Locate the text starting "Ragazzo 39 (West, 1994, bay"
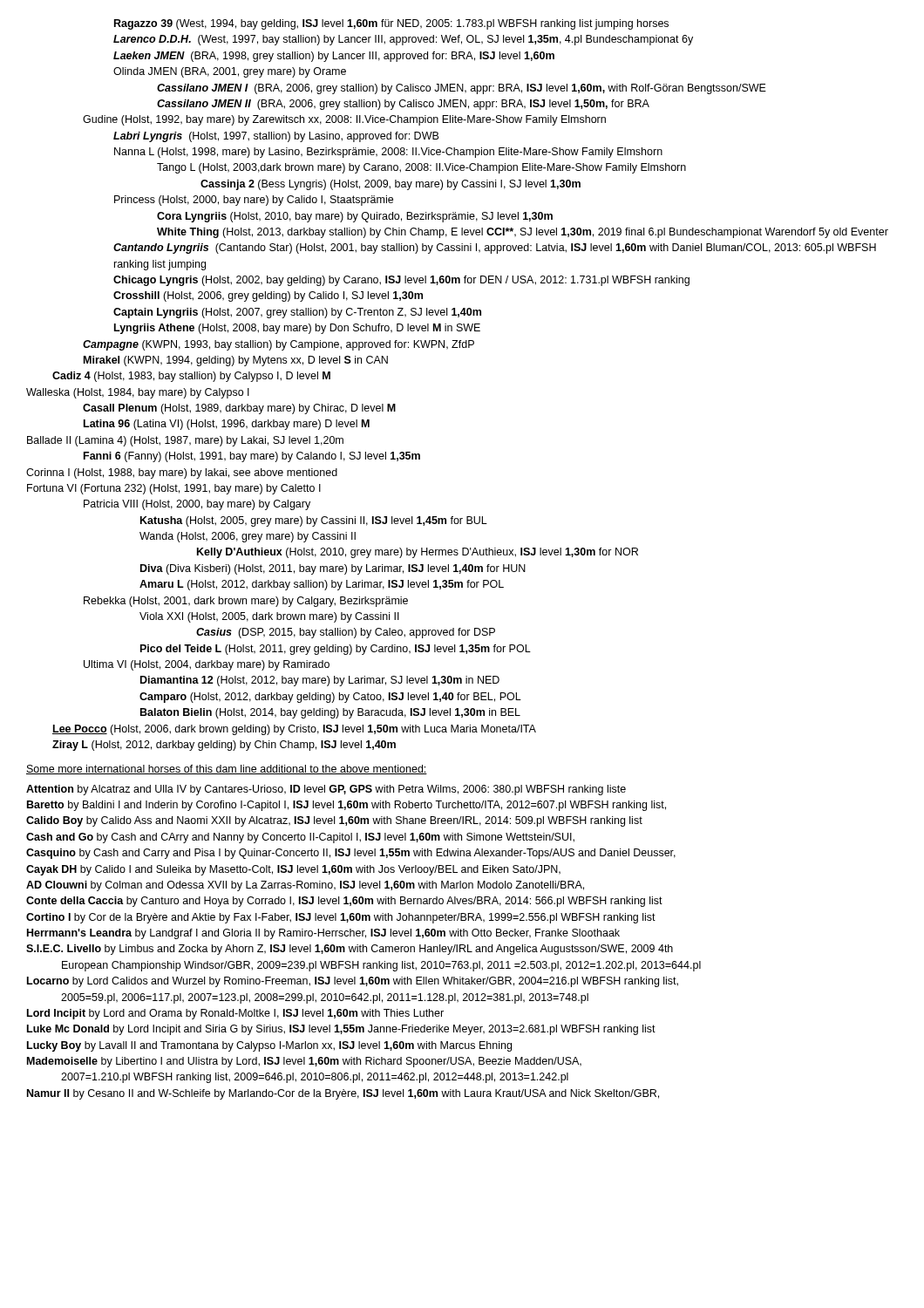 click(462, 24)
